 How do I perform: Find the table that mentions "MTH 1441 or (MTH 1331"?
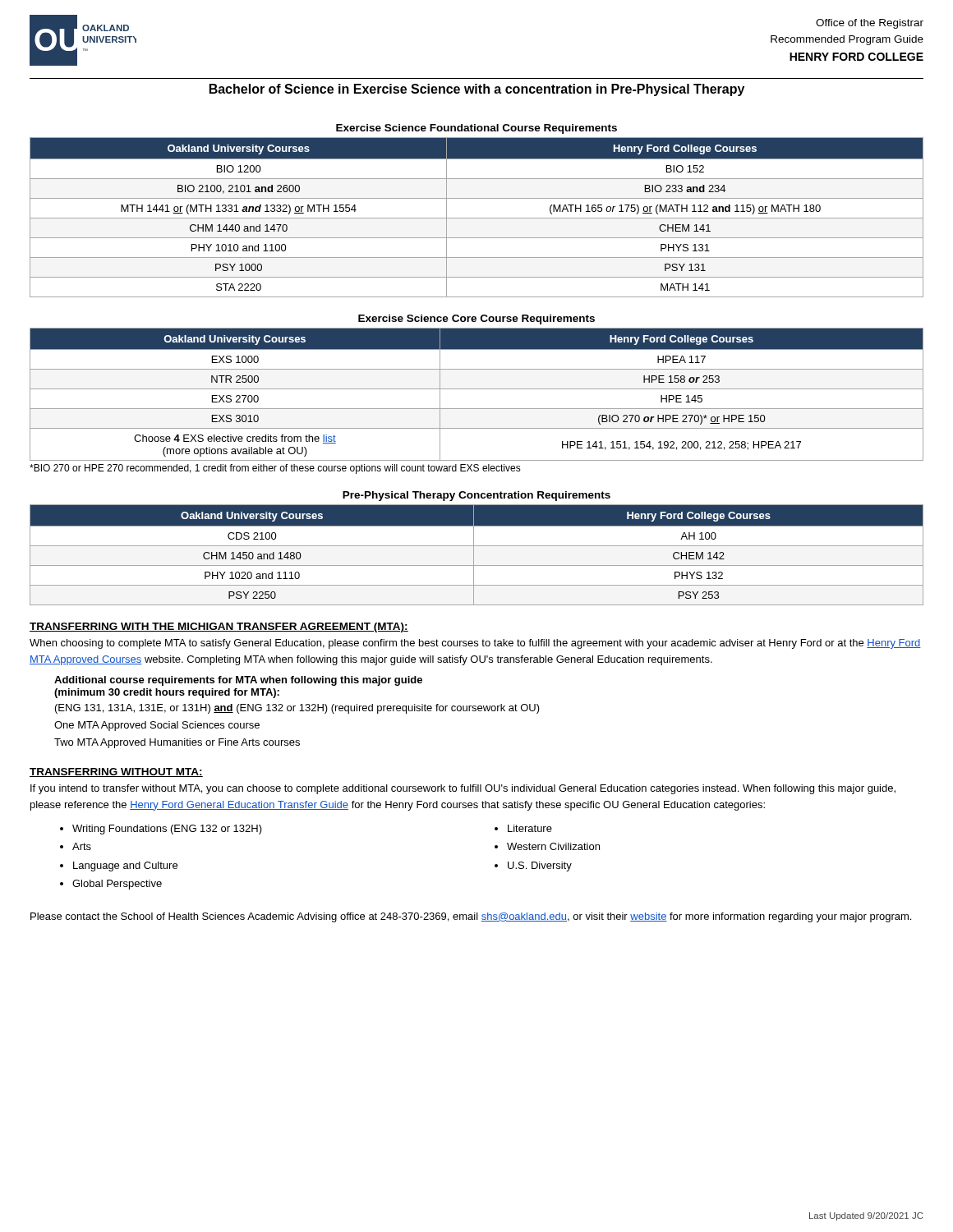pos(476,217)
